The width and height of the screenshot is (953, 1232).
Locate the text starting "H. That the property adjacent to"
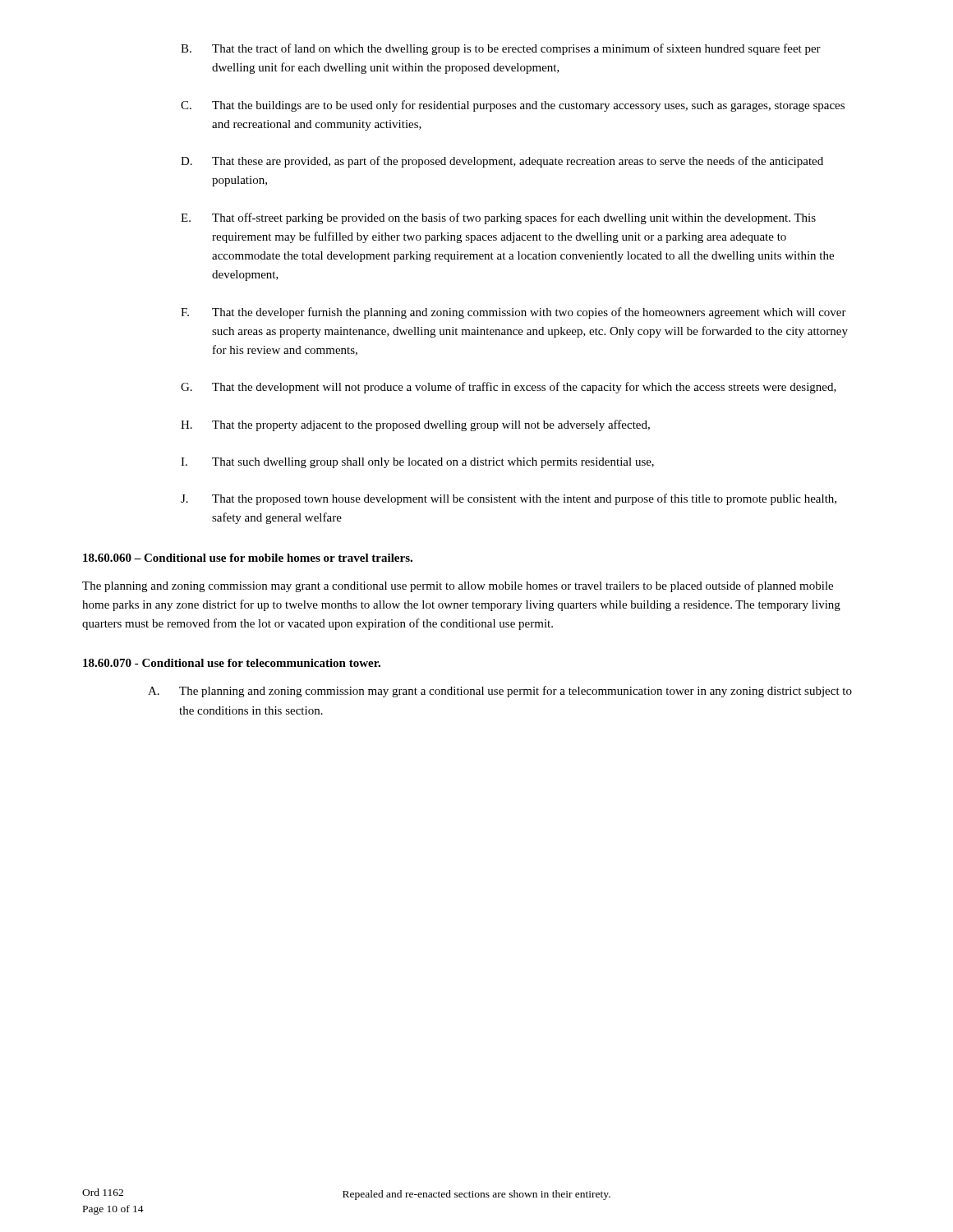point(518,425)
